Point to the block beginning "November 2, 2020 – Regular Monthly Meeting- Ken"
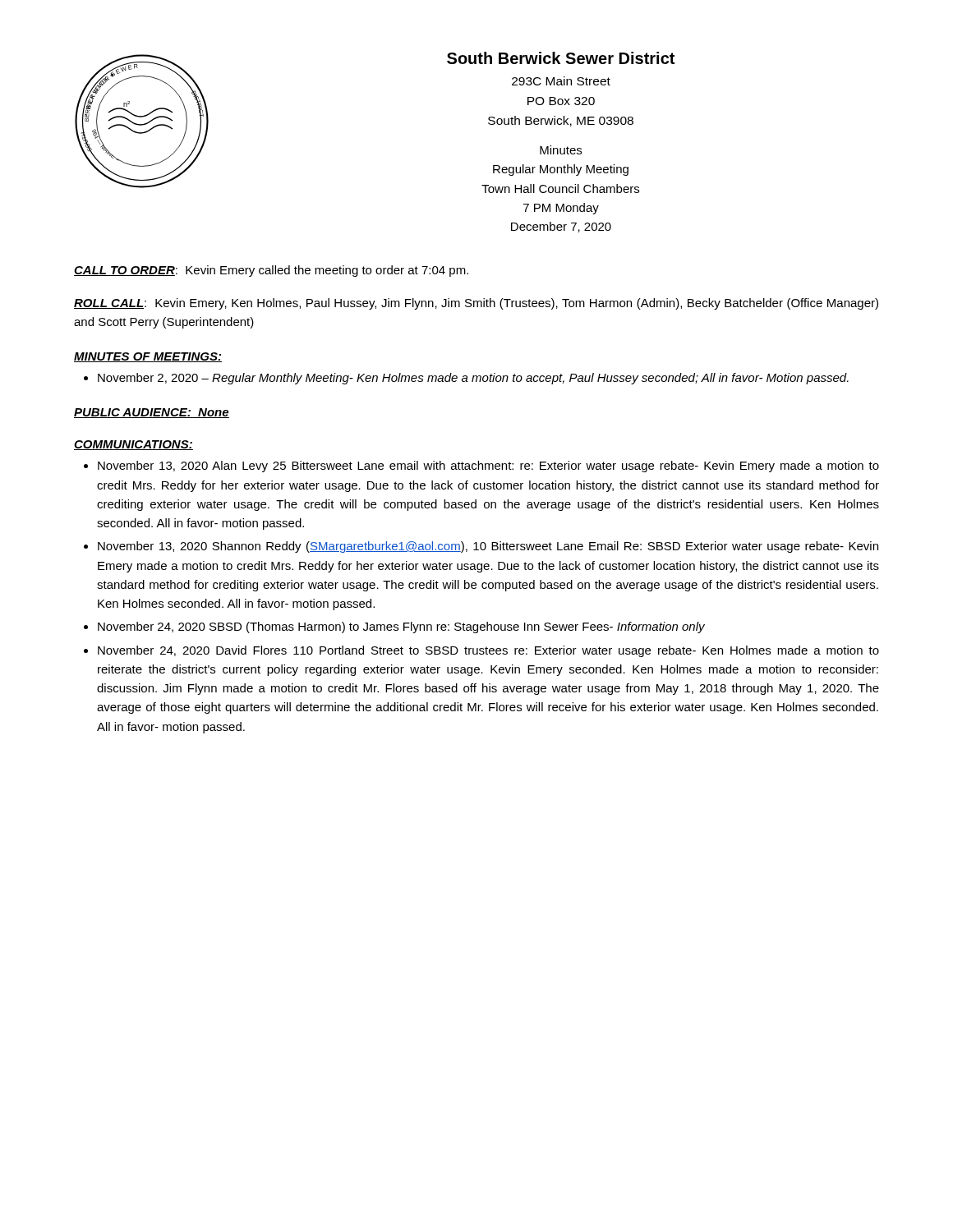Viewport: 953px width, 1232px height. click(473, 377)
